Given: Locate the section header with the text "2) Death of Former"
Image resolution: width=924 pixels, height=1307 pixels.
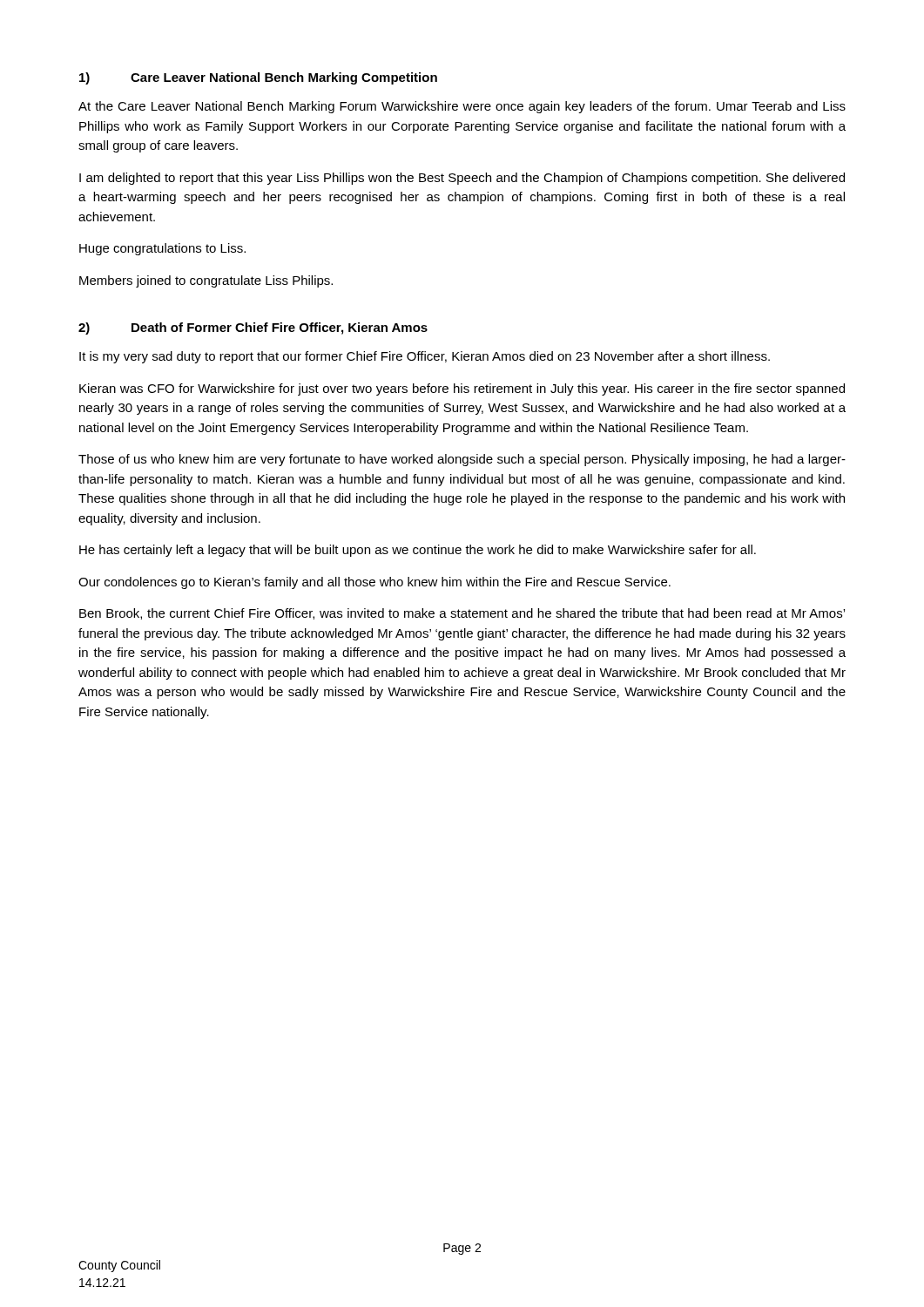Looking at the screenshot, I should (253, 327).
